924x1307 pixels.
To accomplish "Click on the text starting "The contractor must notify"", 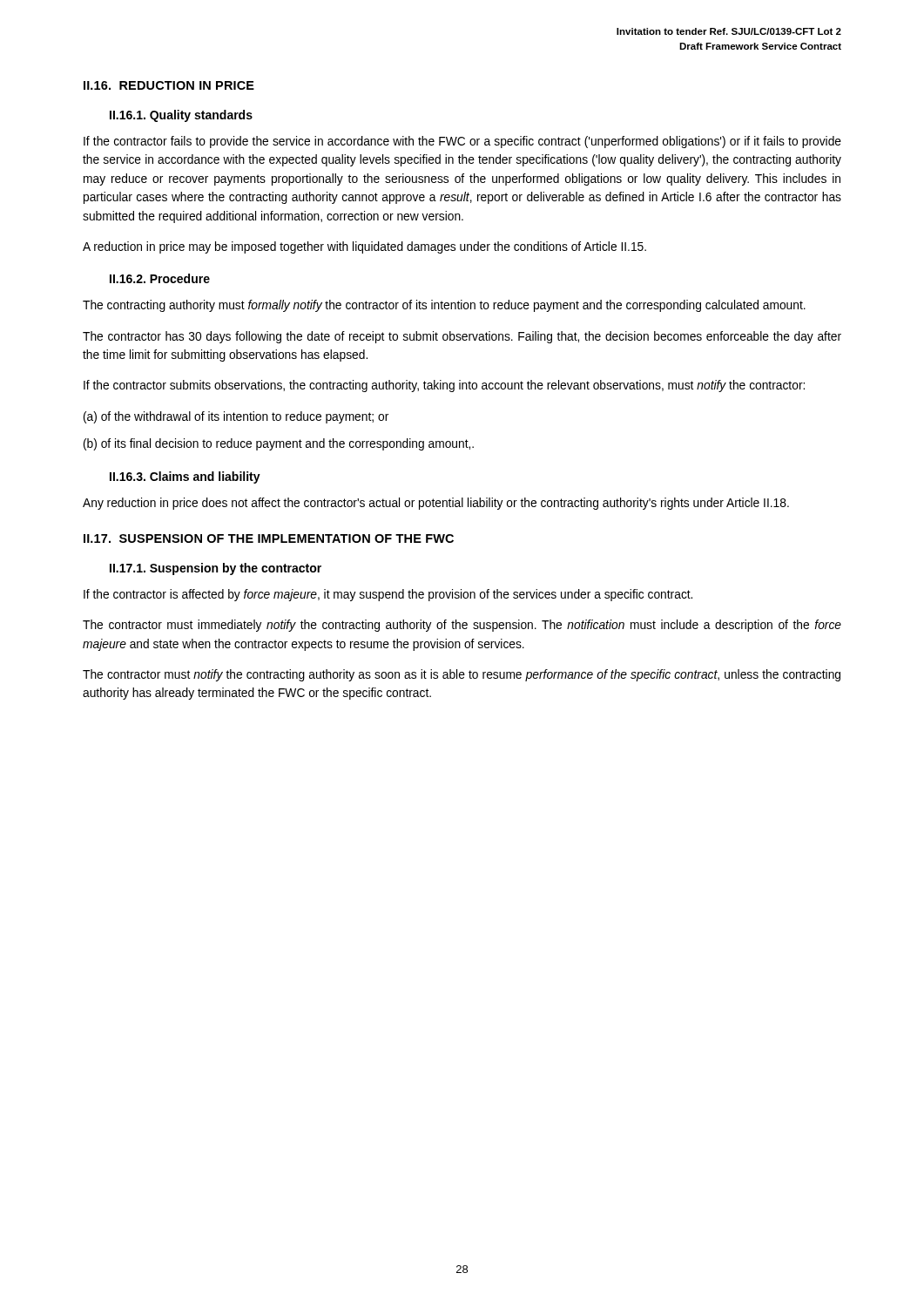I will point(462,684).
